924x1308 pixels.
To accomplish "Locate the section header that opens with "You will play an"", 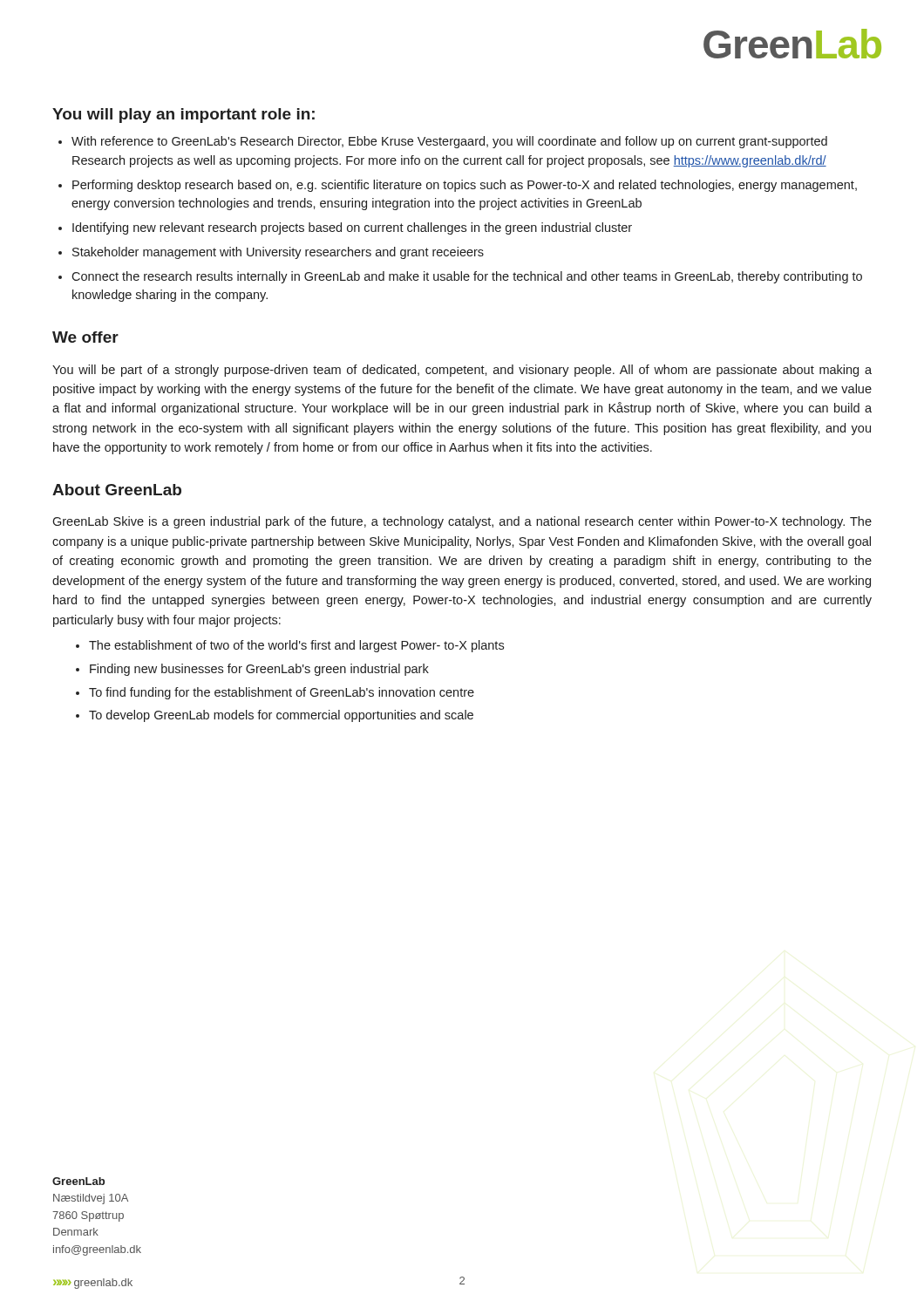I will [x=184, y=114].
